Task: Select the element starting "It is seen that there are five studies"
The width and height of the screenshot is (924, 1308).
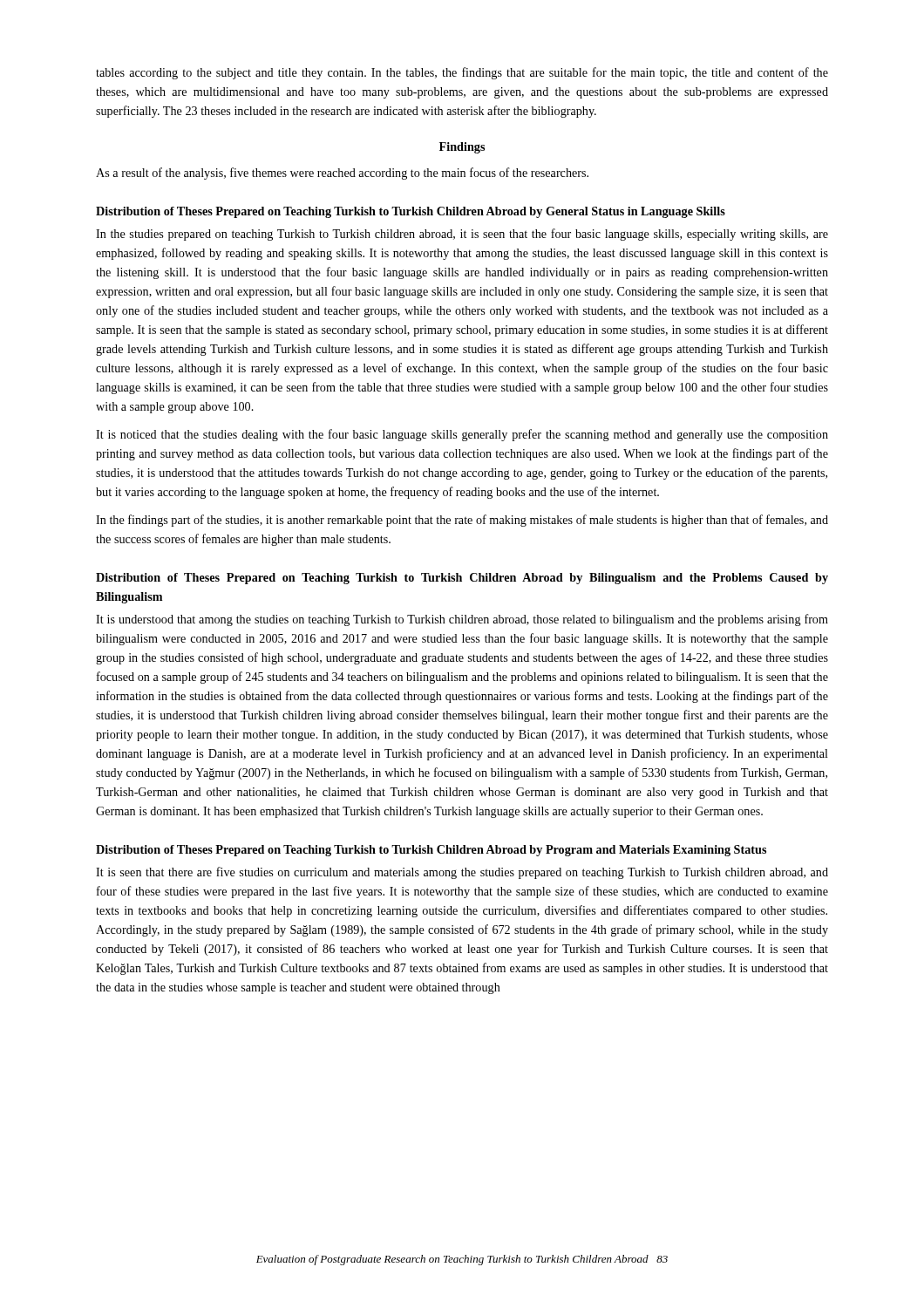Action: point(462,930)
